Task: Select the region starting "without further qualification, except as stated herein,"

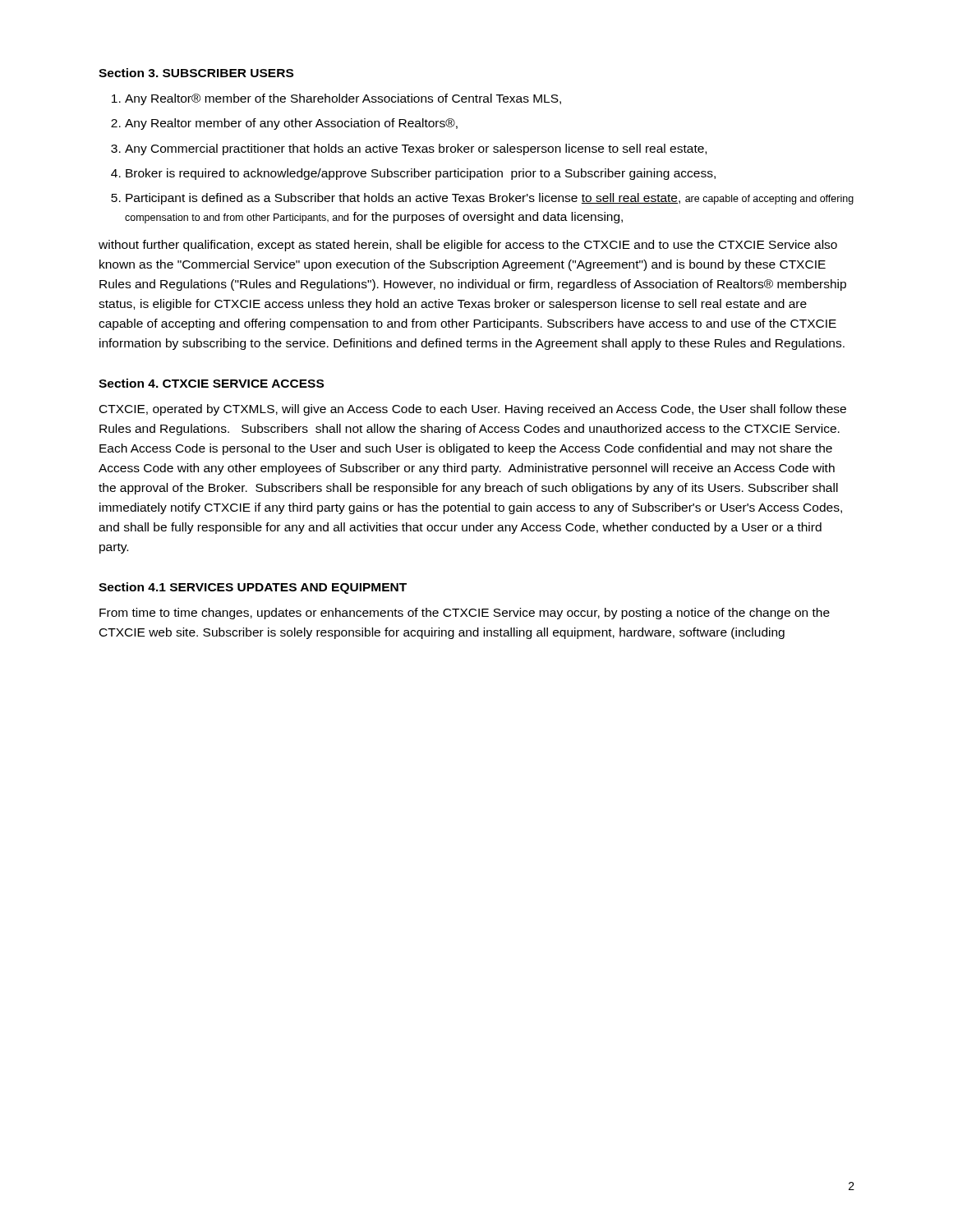Action: 473,293
